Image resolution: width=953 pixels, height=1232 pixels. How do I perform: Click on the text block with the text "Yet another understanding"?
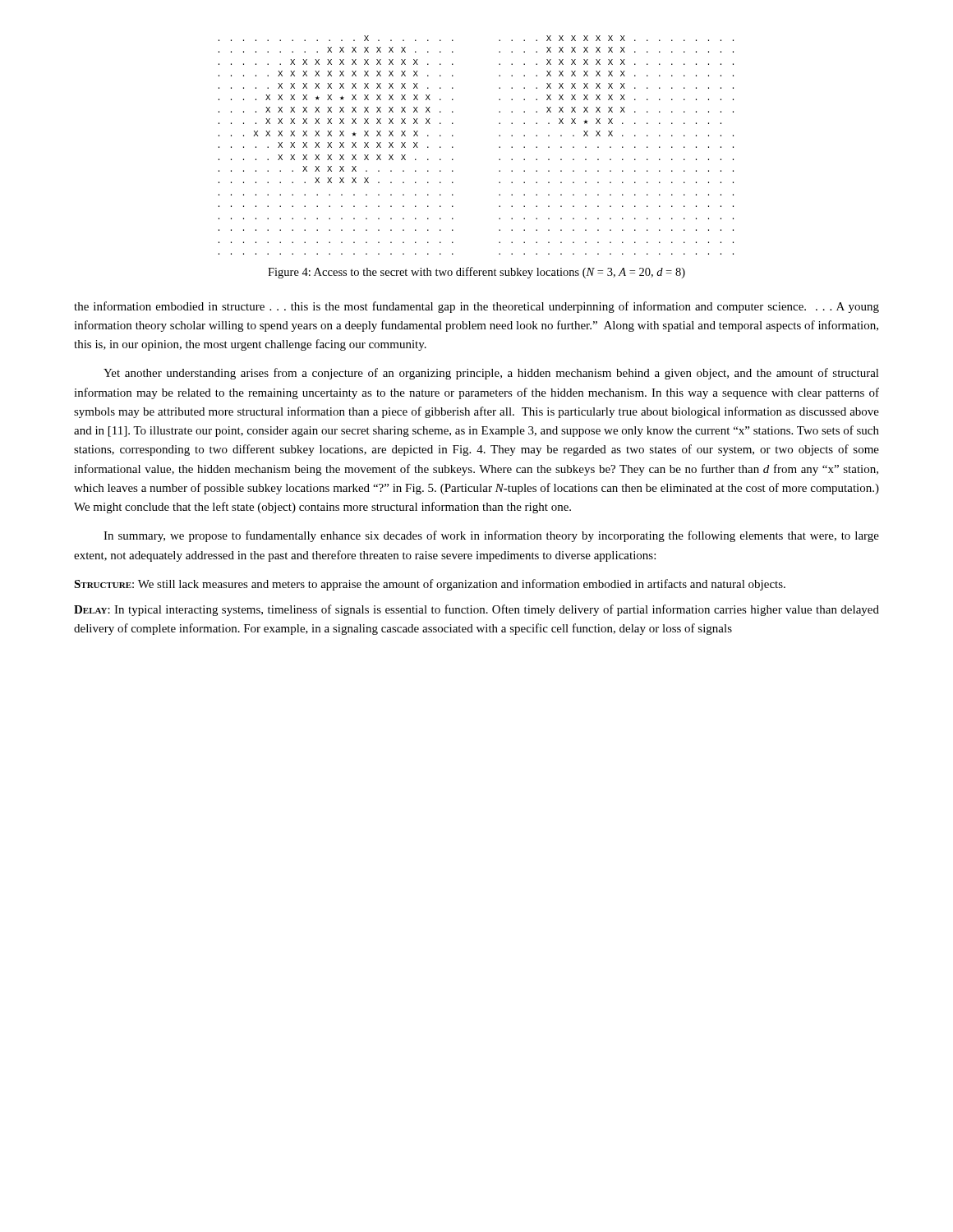tap(476, 440)
